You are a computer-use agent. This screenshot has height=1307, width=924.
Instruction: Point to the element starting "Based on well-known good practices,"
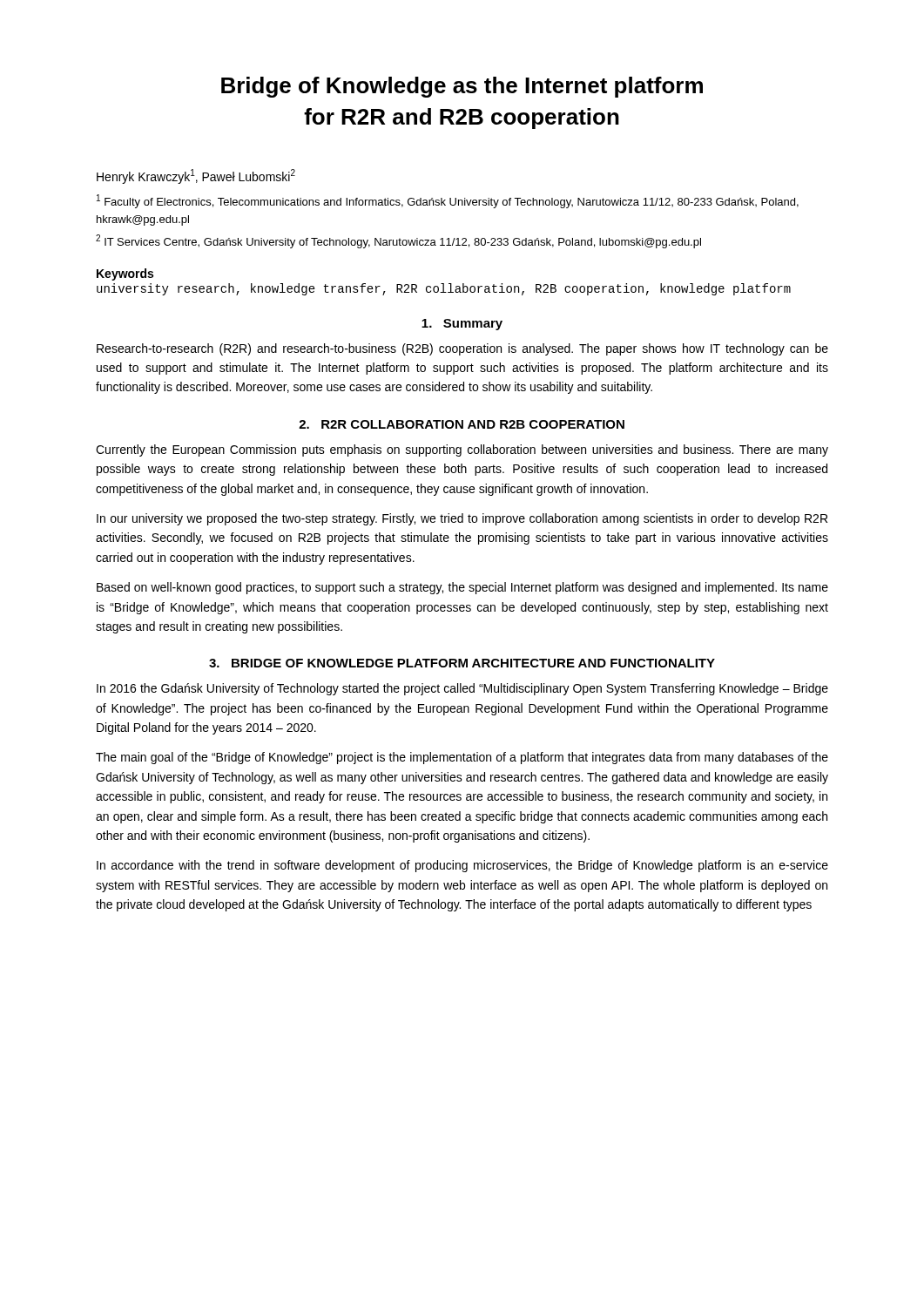point(462,607)
